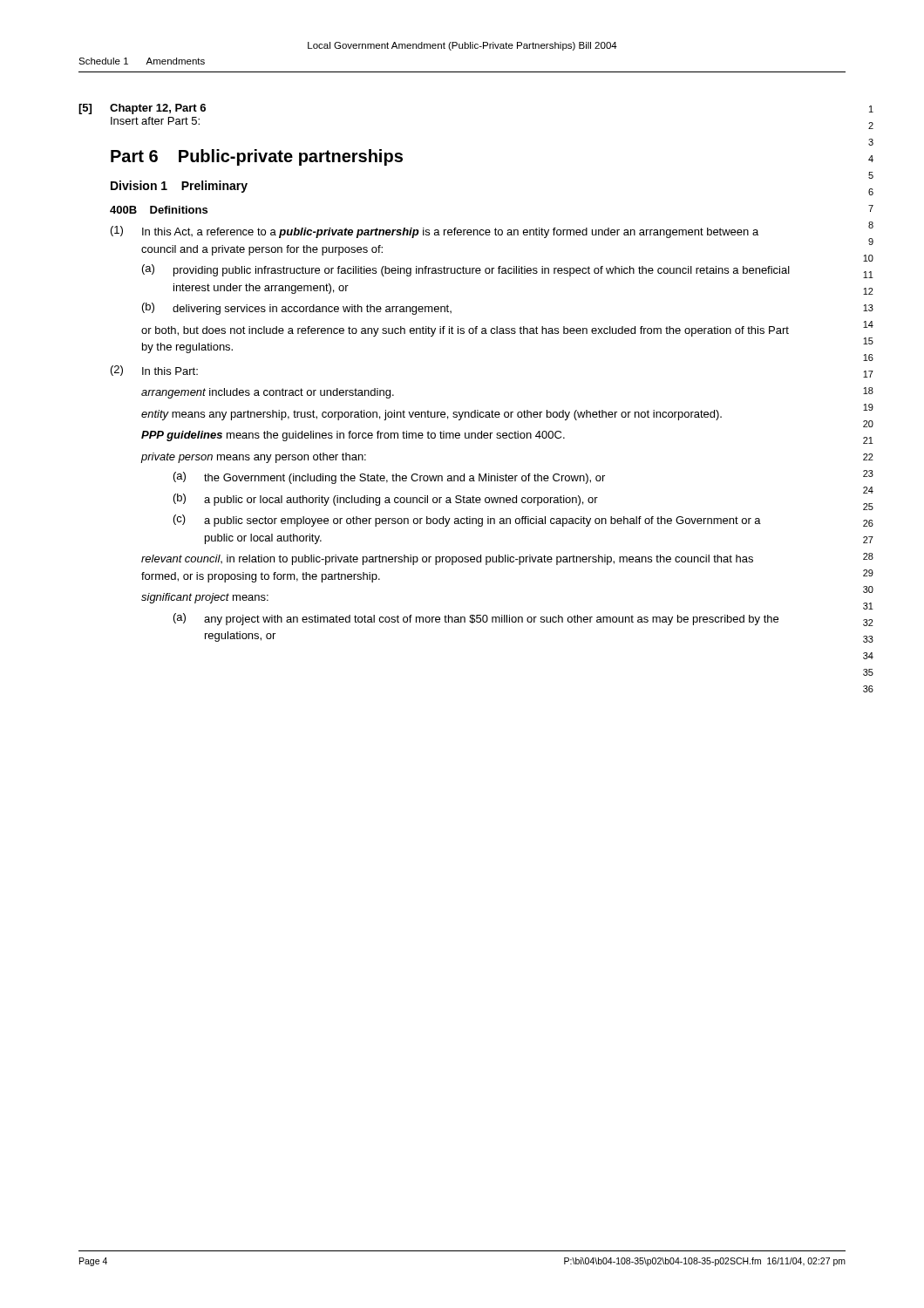Locate the block starting "PPP guidelines means the guidelines in force from"
The width and height of the screenshot is (924, 1308).
[x=353, y=435]
